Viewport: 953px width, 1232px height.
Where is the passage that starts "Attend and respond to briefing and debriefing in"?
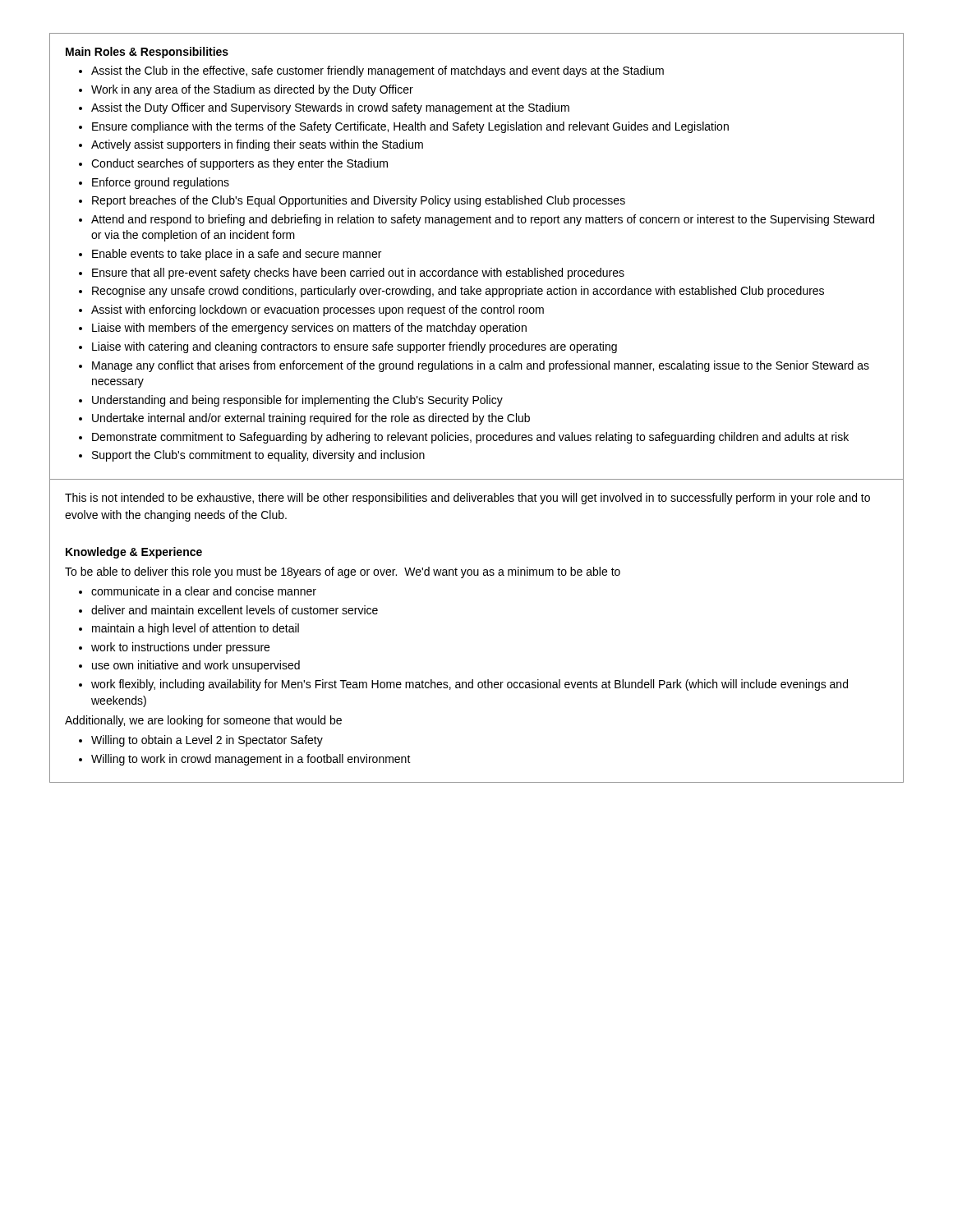click(483, 227)
